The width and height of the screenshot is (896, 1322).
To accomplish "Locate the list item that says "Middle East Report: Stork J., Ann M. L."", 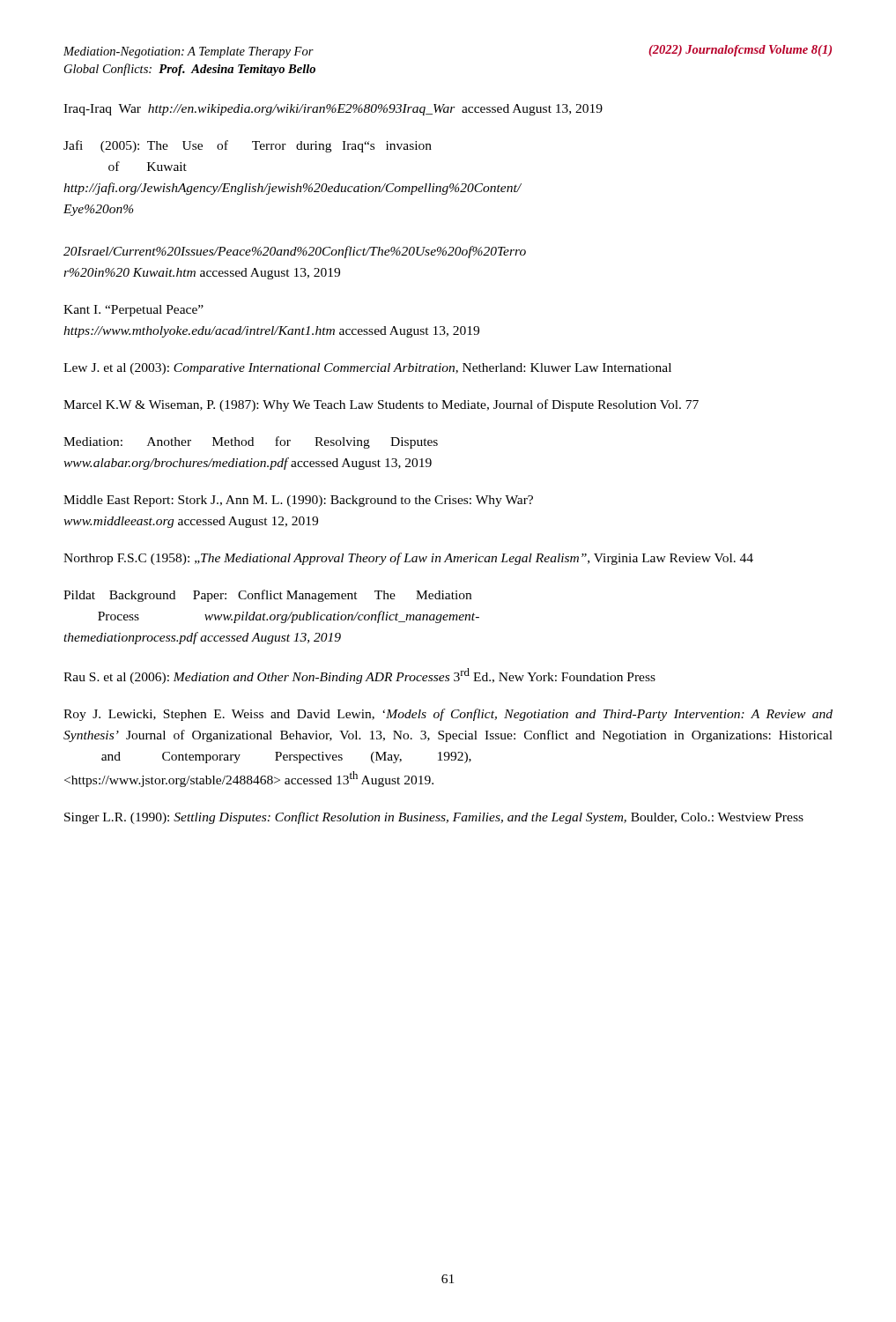I will [299, 510].
